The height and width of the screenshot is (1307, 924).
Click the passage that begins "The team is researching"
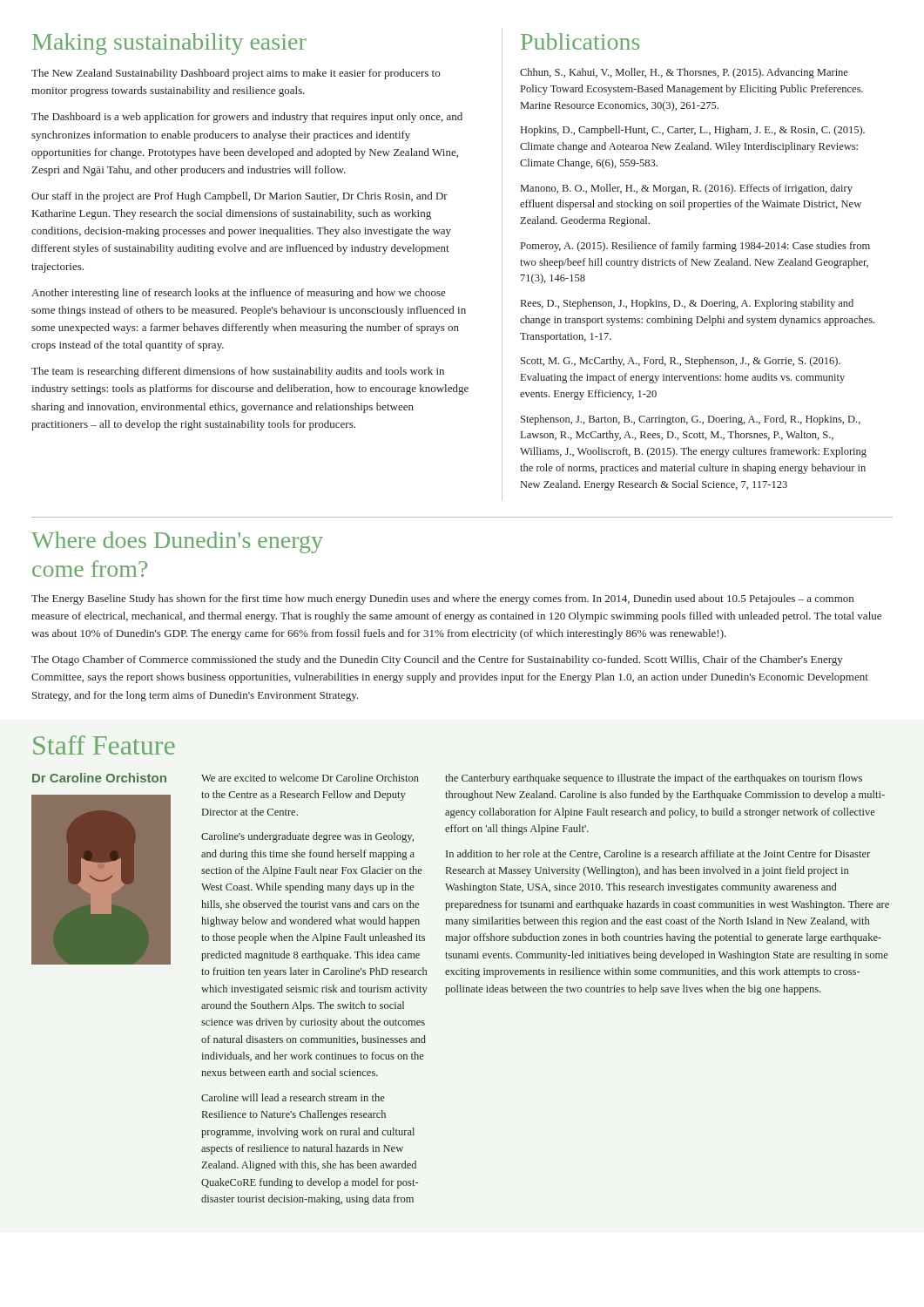coord(251,398)
